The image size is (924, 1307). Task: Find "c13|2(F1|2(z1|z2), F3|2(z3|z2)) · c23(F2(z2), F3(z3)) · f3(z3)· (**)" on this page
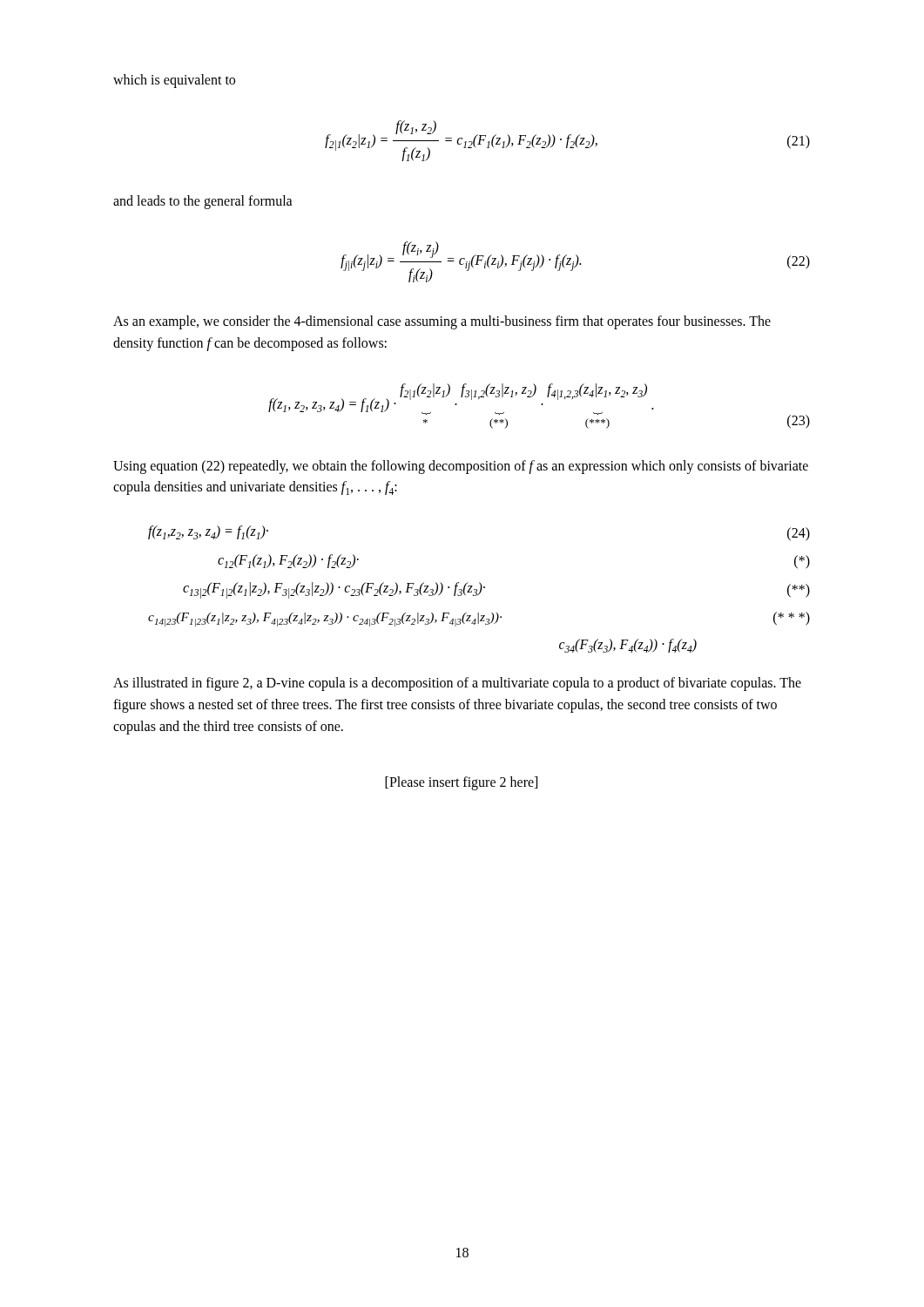(496, 589)
